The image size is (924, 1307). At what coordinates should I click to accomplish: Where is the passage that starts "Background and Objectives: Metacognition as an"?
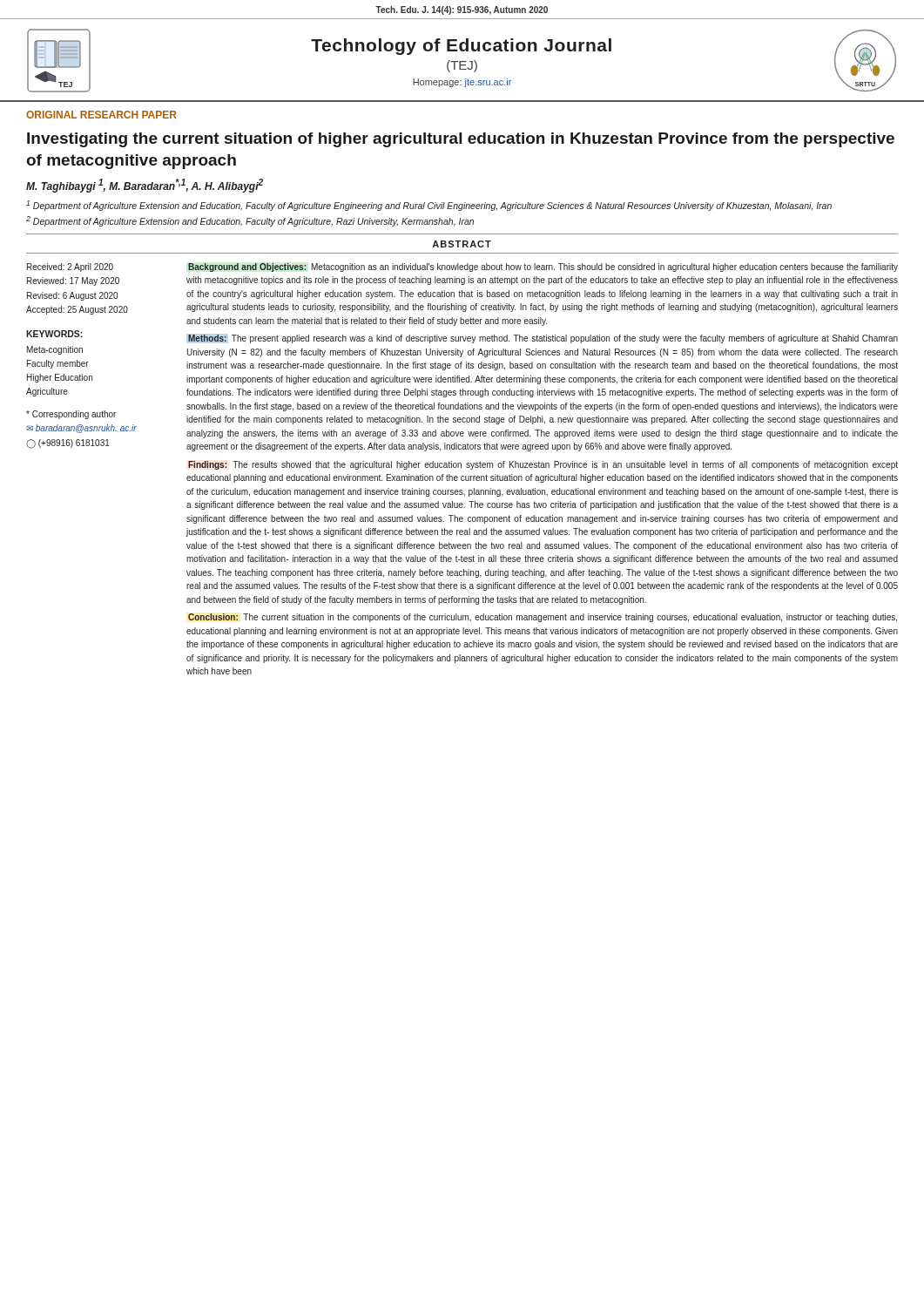coord(542,294)
